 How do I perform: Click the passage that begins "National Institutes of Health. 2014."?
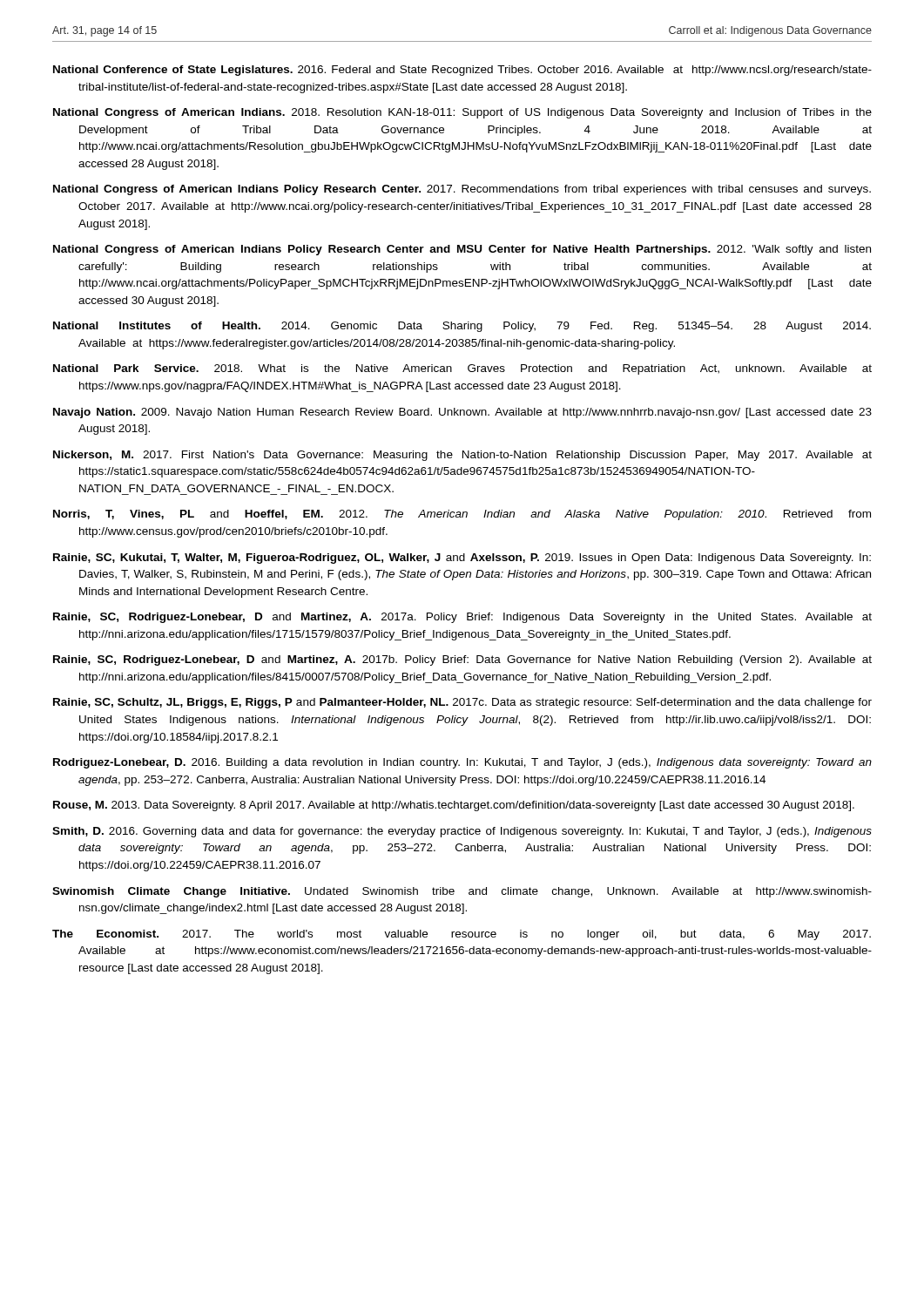coord(462,335)
